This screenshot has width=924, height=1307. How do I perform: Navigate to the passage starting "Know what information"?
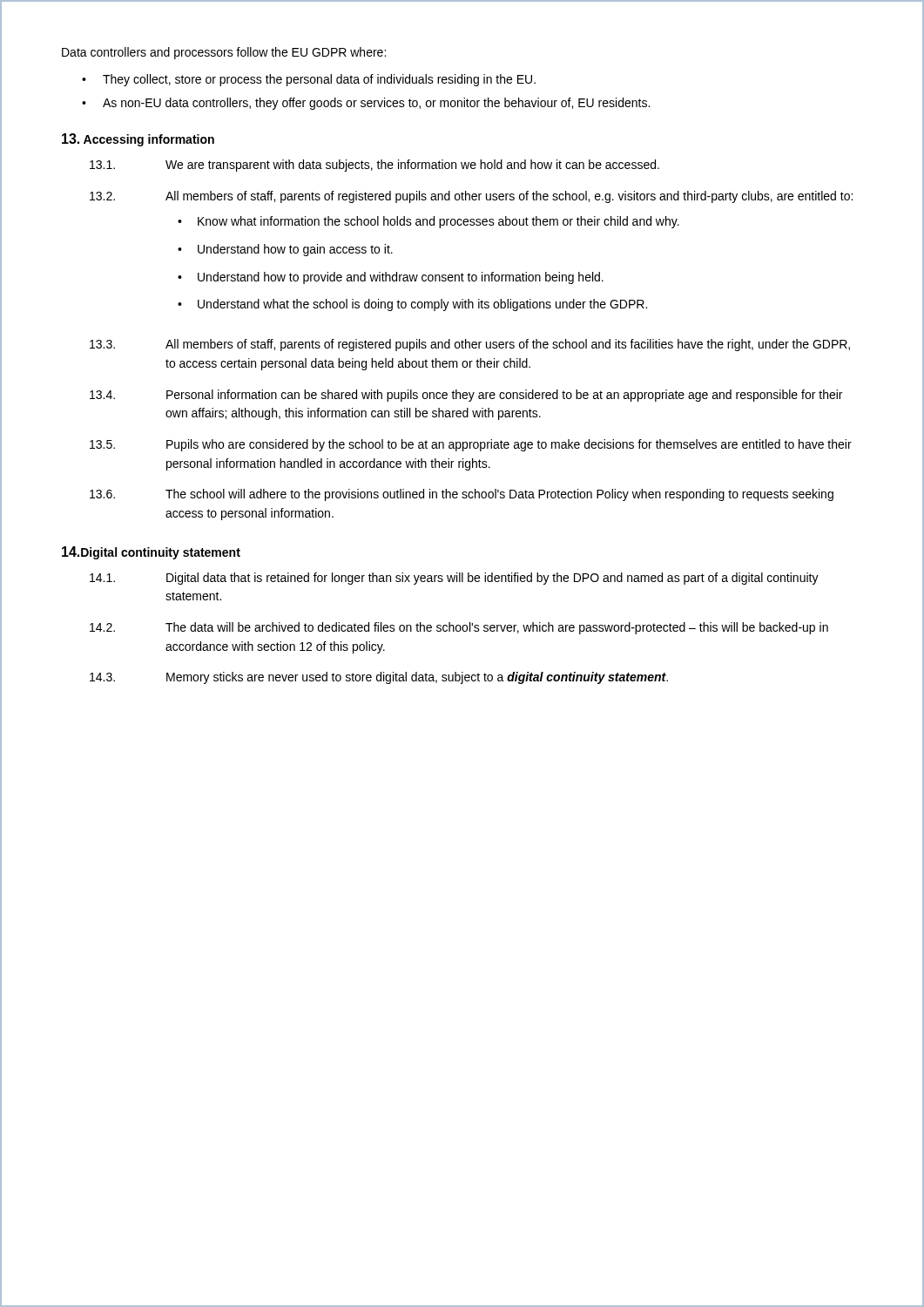(x=438, y=222)
